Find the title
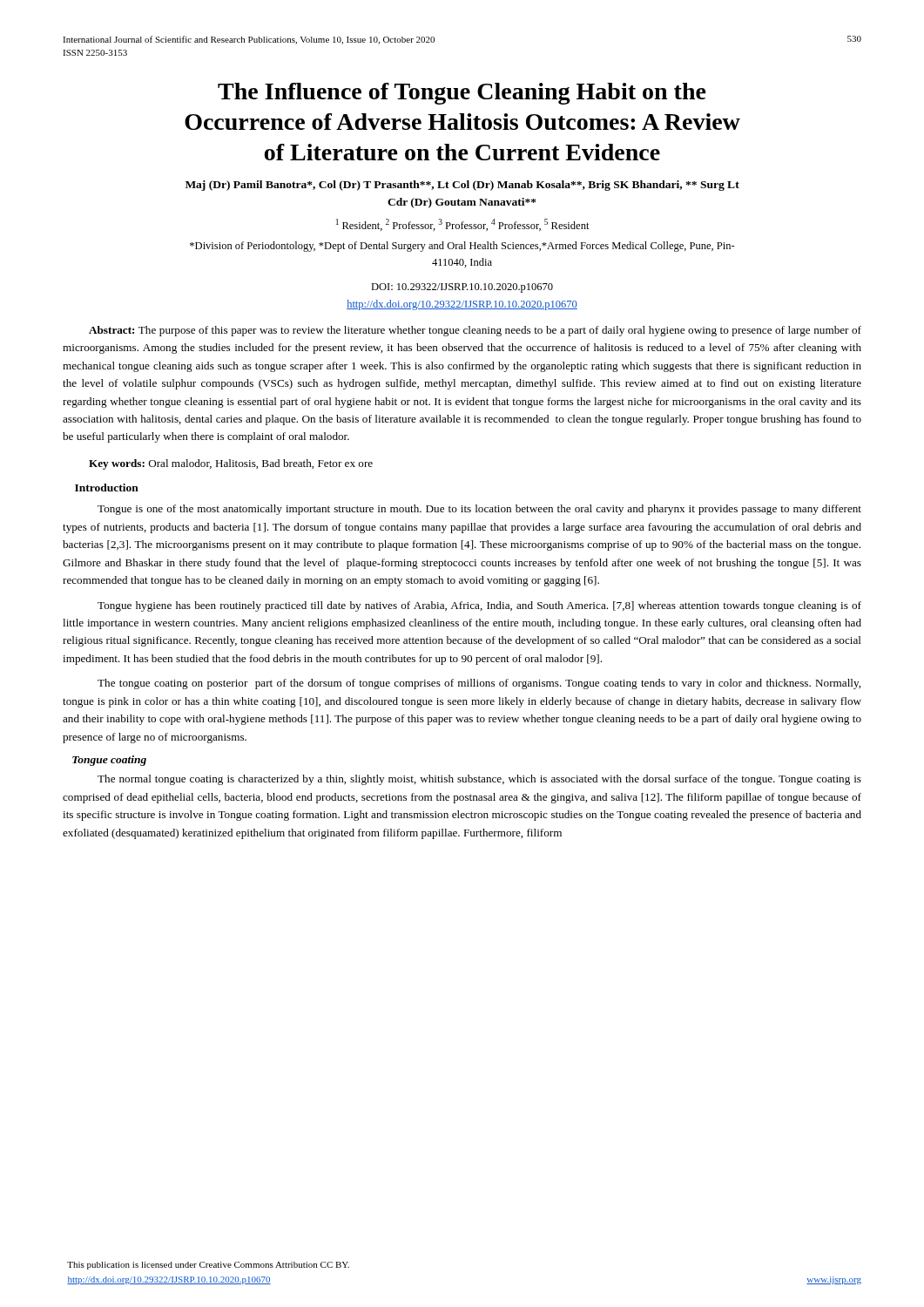This screenshot has height=1307, width=924. click(462, 121)
